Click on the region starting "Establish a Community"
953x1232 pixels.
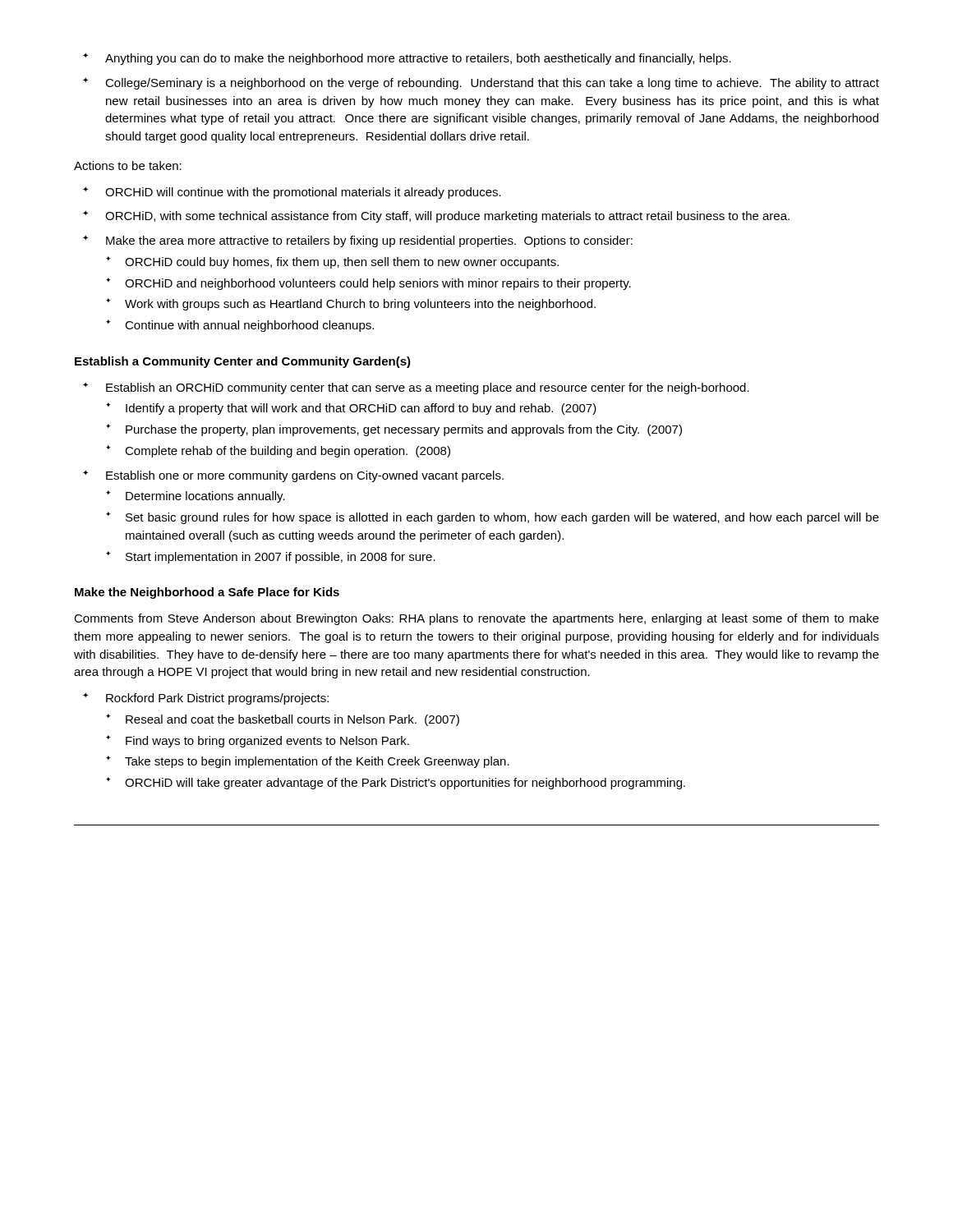[x=242, y=361]
